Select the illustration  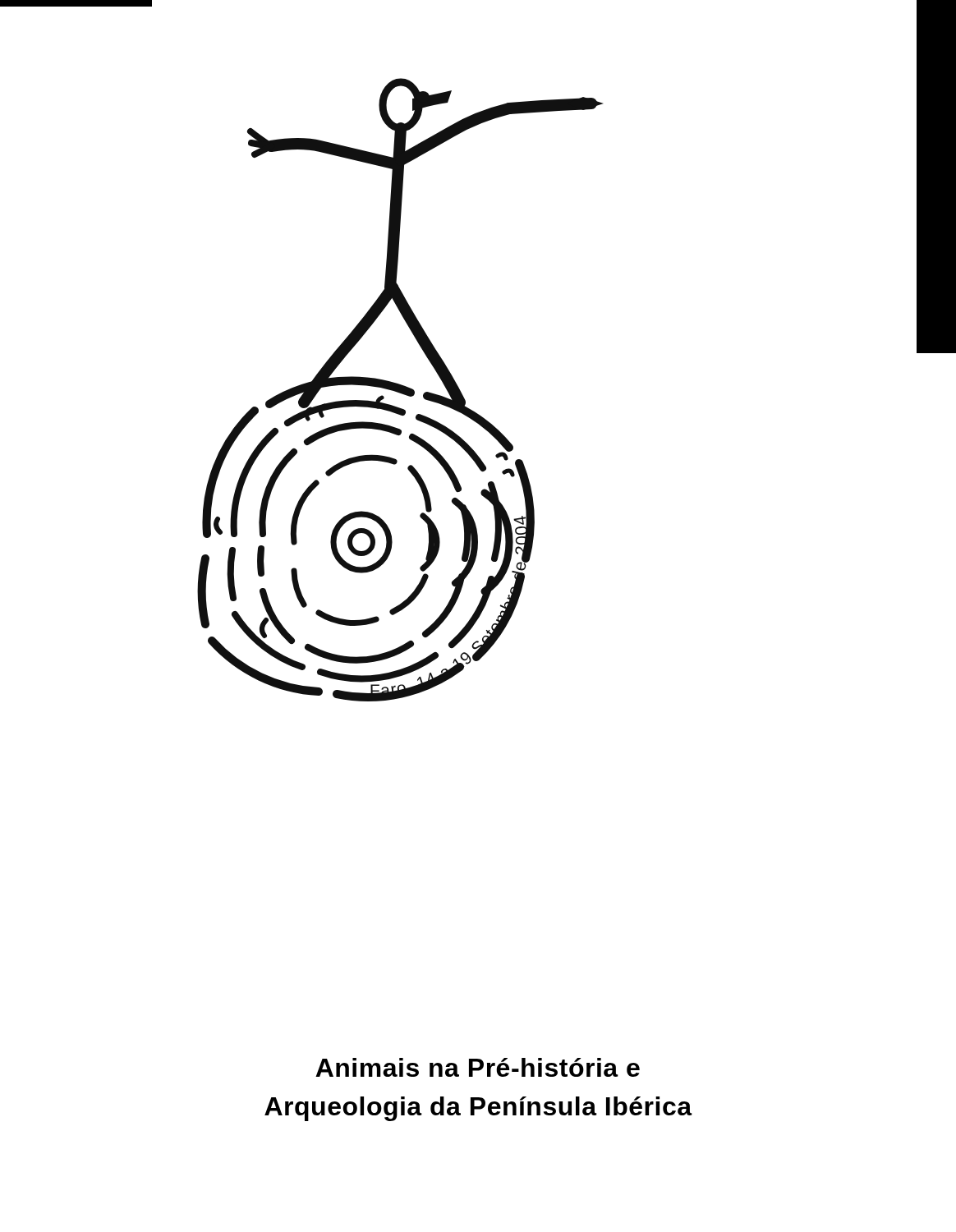[402, 398]
